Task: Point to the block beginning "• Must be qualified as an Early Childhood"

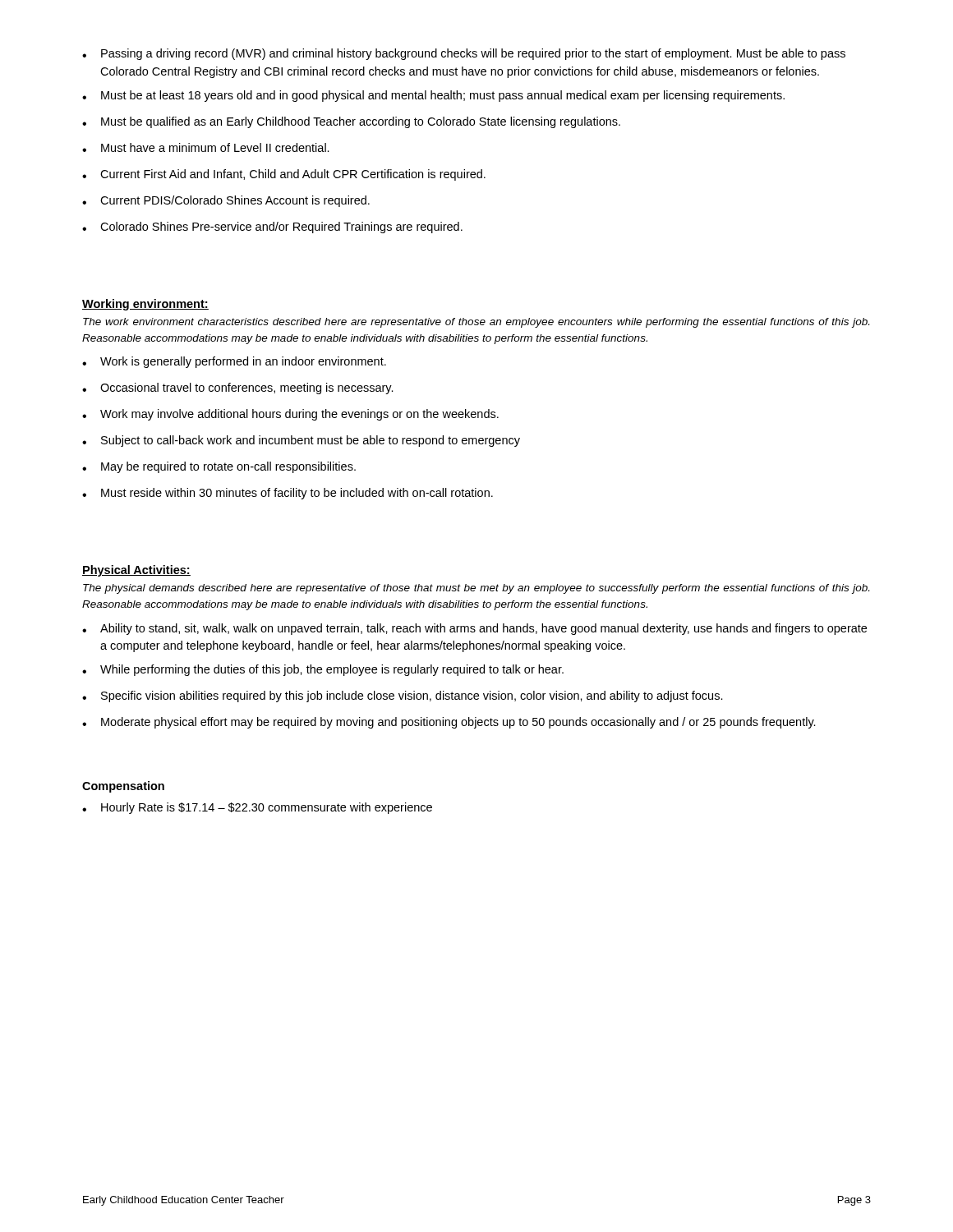Action: point(476,123)
